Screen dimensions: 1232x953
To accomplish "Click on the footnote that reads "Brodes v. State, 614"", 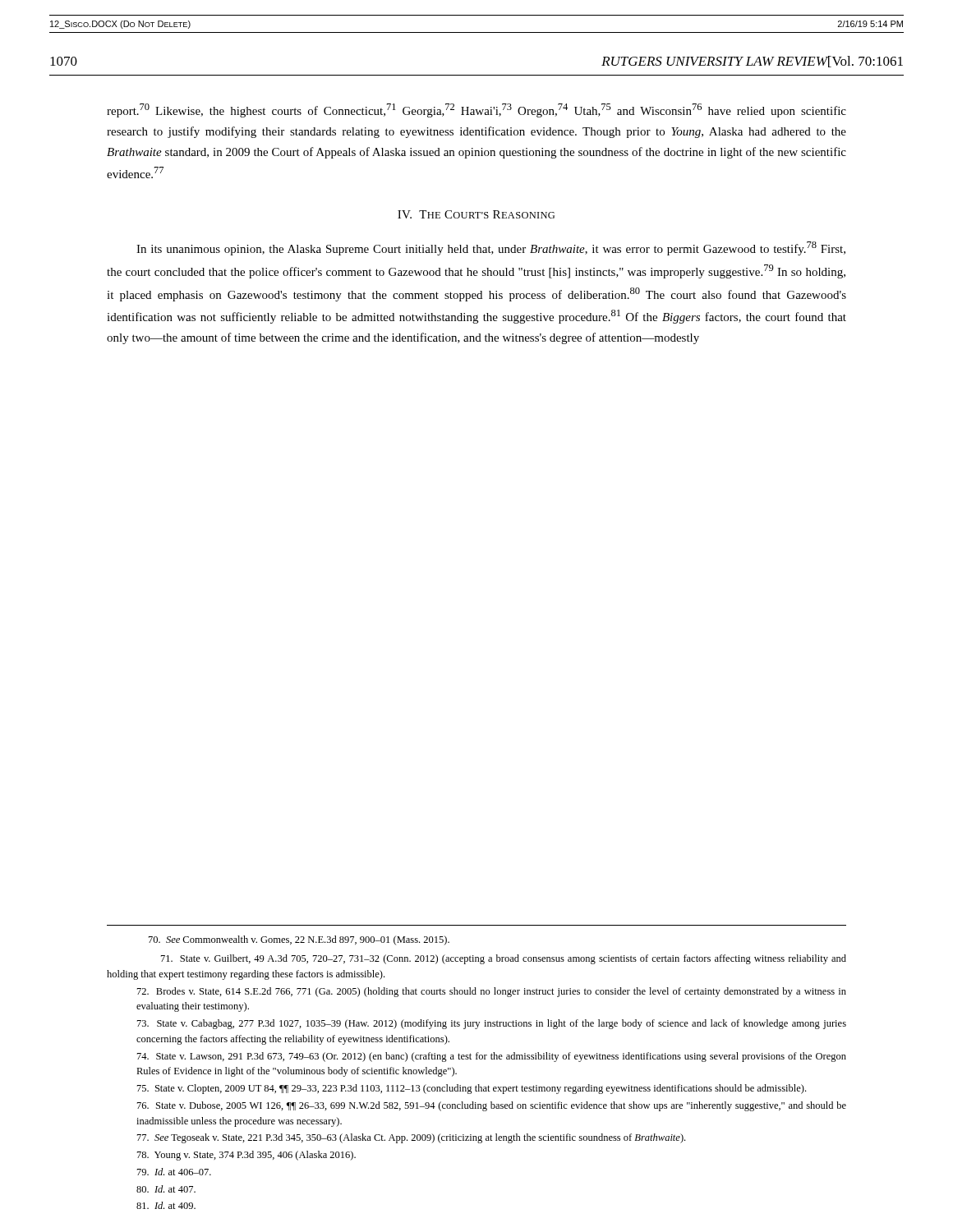I will coord(491,999).
